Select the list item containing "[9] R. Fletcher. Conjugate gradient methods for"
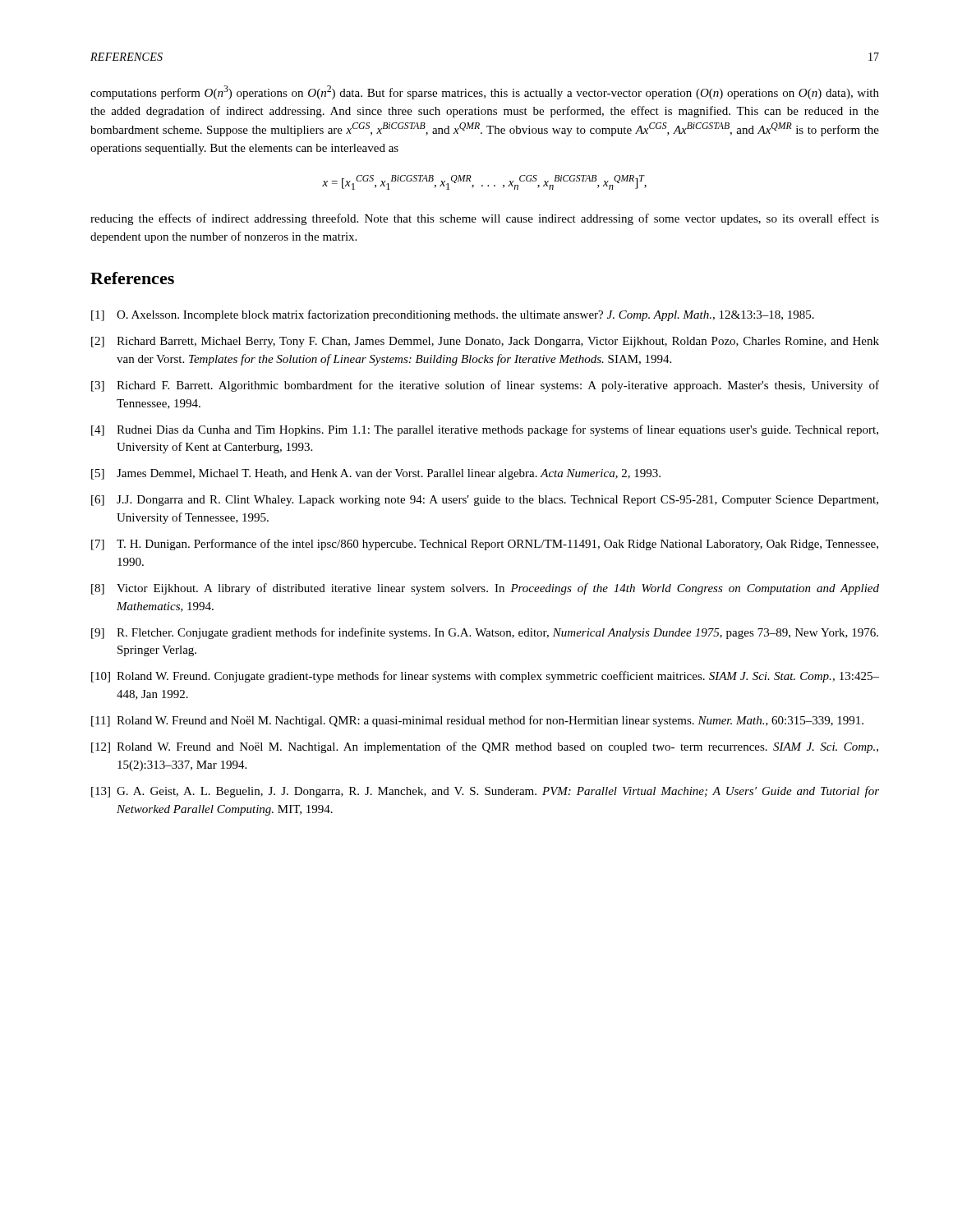This screenshot has height=1232, width=953. click(x=485, y=642)
